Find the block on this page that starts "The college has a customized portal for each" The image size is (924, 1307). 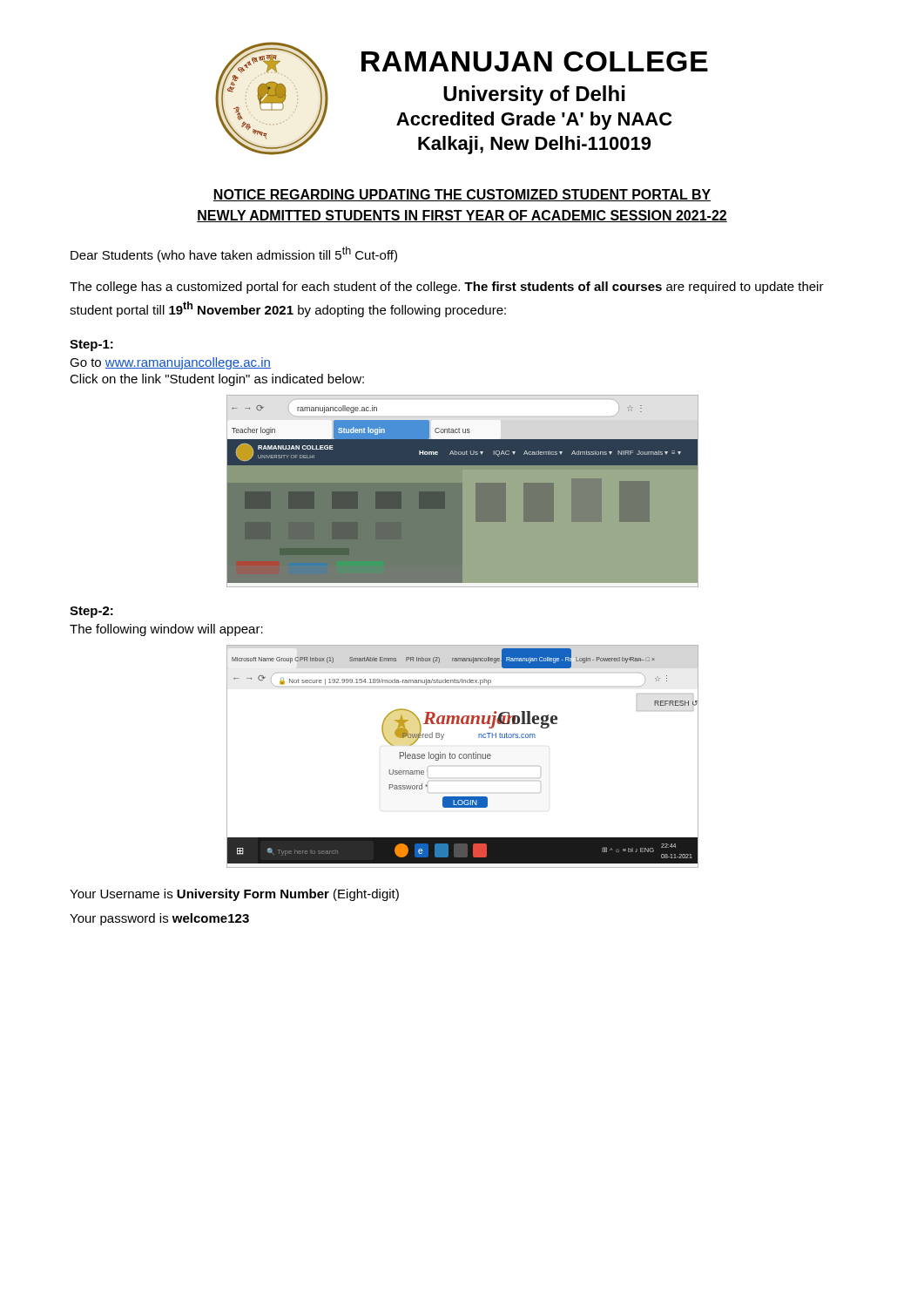[x=447, y=298]
